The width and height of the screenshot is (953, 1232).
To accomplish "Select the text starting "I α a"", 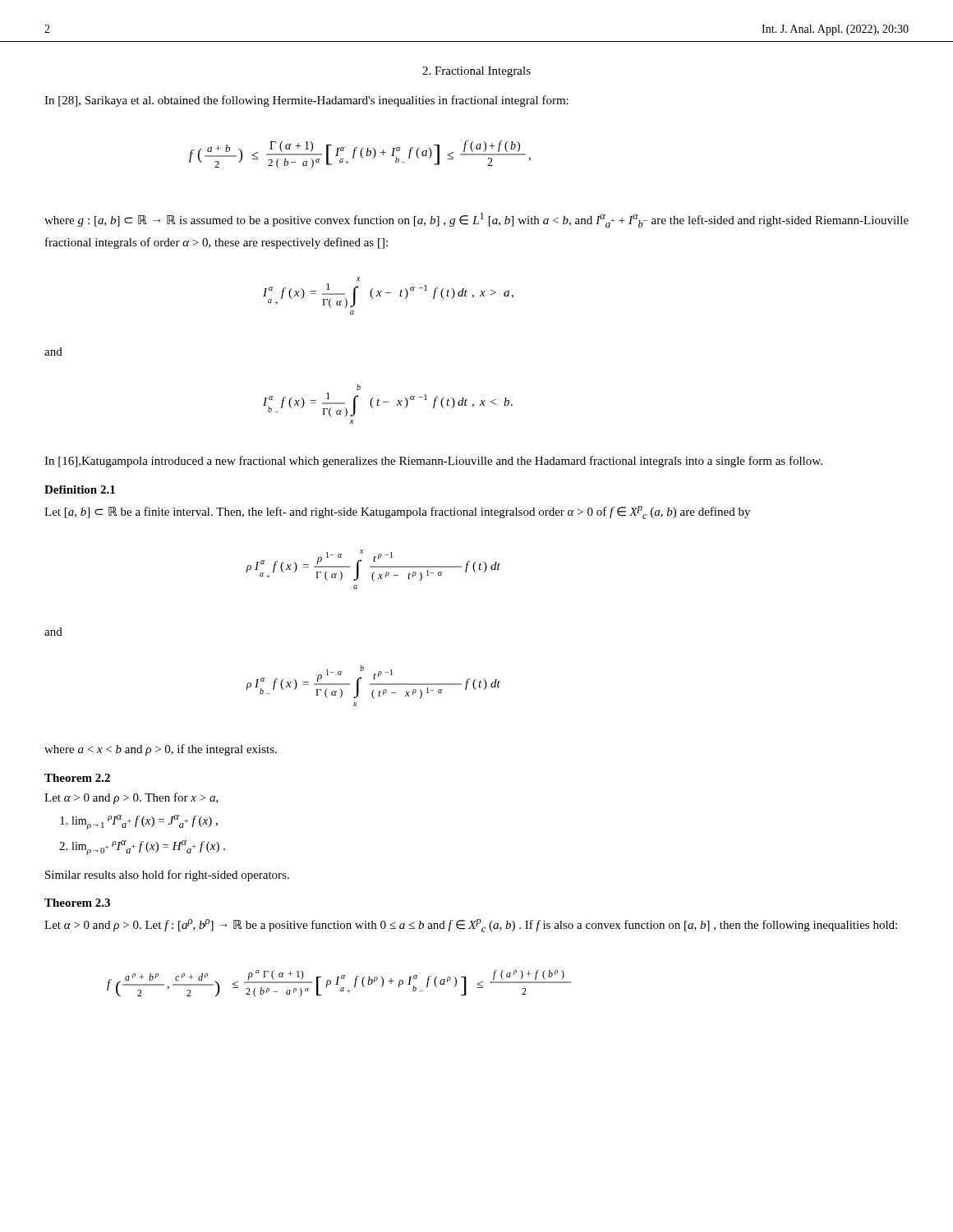I will pyautogui.click(x=476, y=292).
